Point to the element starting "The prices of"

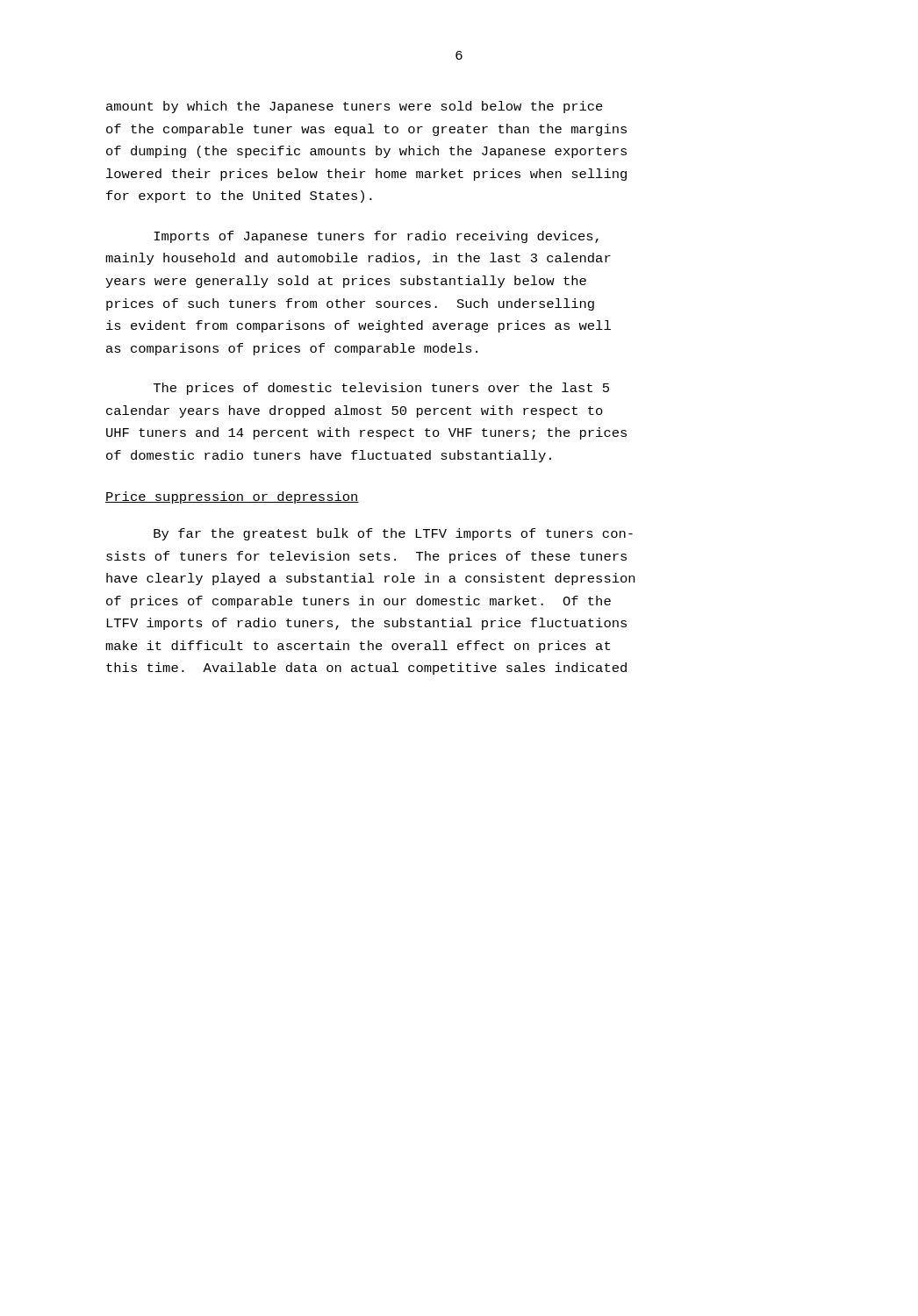click(468, 423)
